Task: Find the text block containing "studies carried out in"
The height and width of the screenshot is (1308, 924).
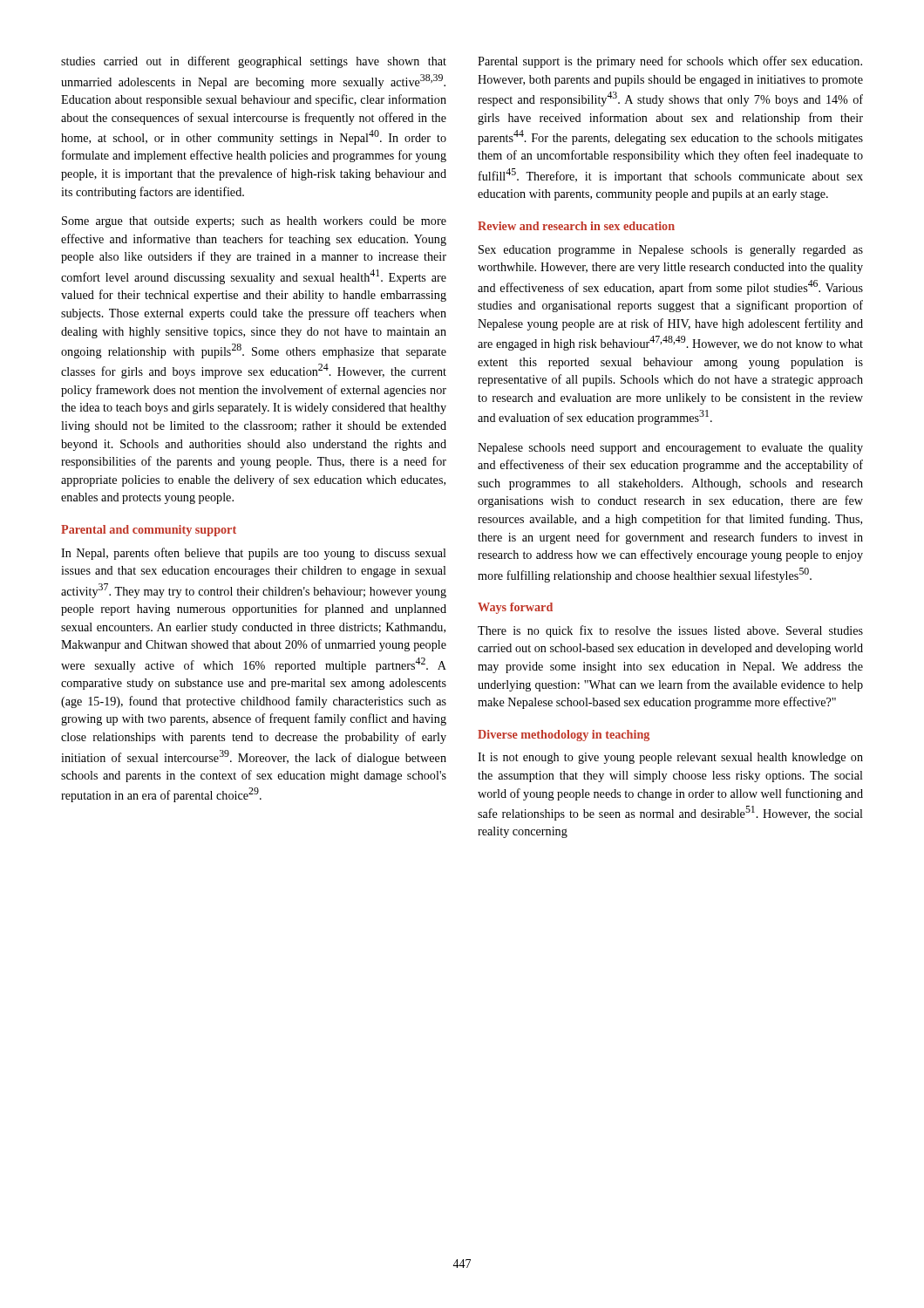Action: tap(254, 127)
